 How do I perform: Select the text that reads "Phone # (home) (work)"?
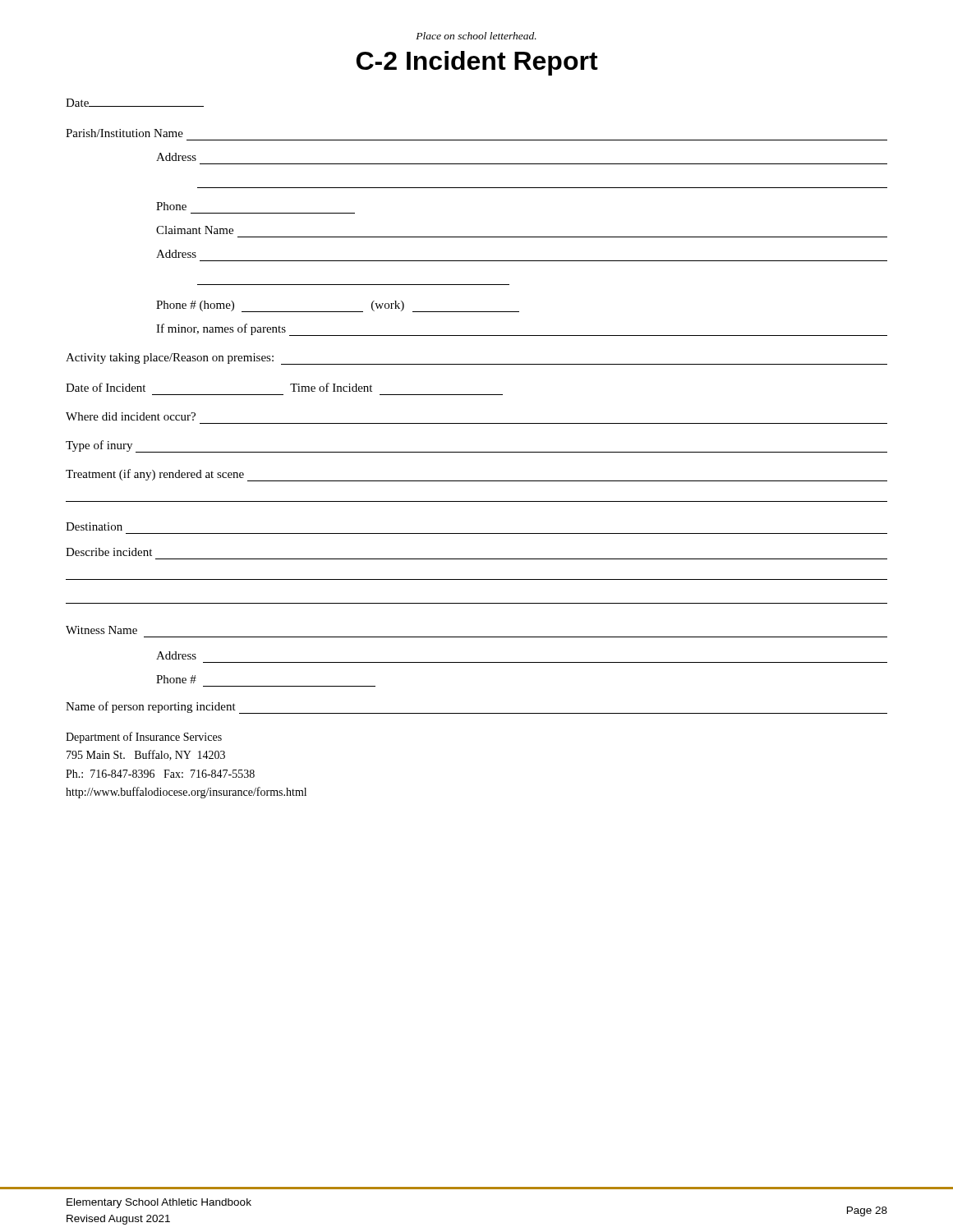(x=338, y=304)
